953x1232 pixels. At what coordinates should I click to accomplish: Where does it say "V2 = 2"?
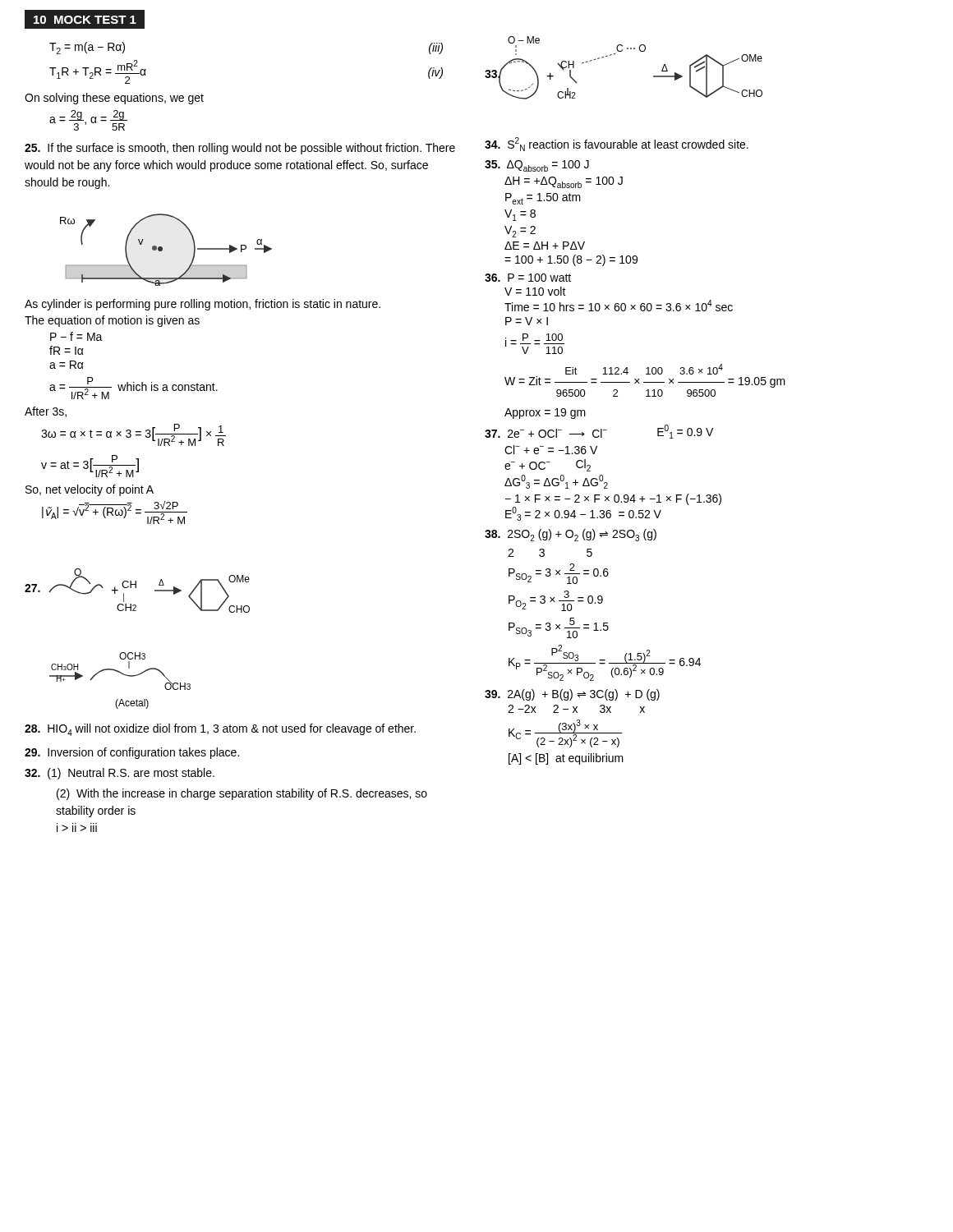pos(520,231)
